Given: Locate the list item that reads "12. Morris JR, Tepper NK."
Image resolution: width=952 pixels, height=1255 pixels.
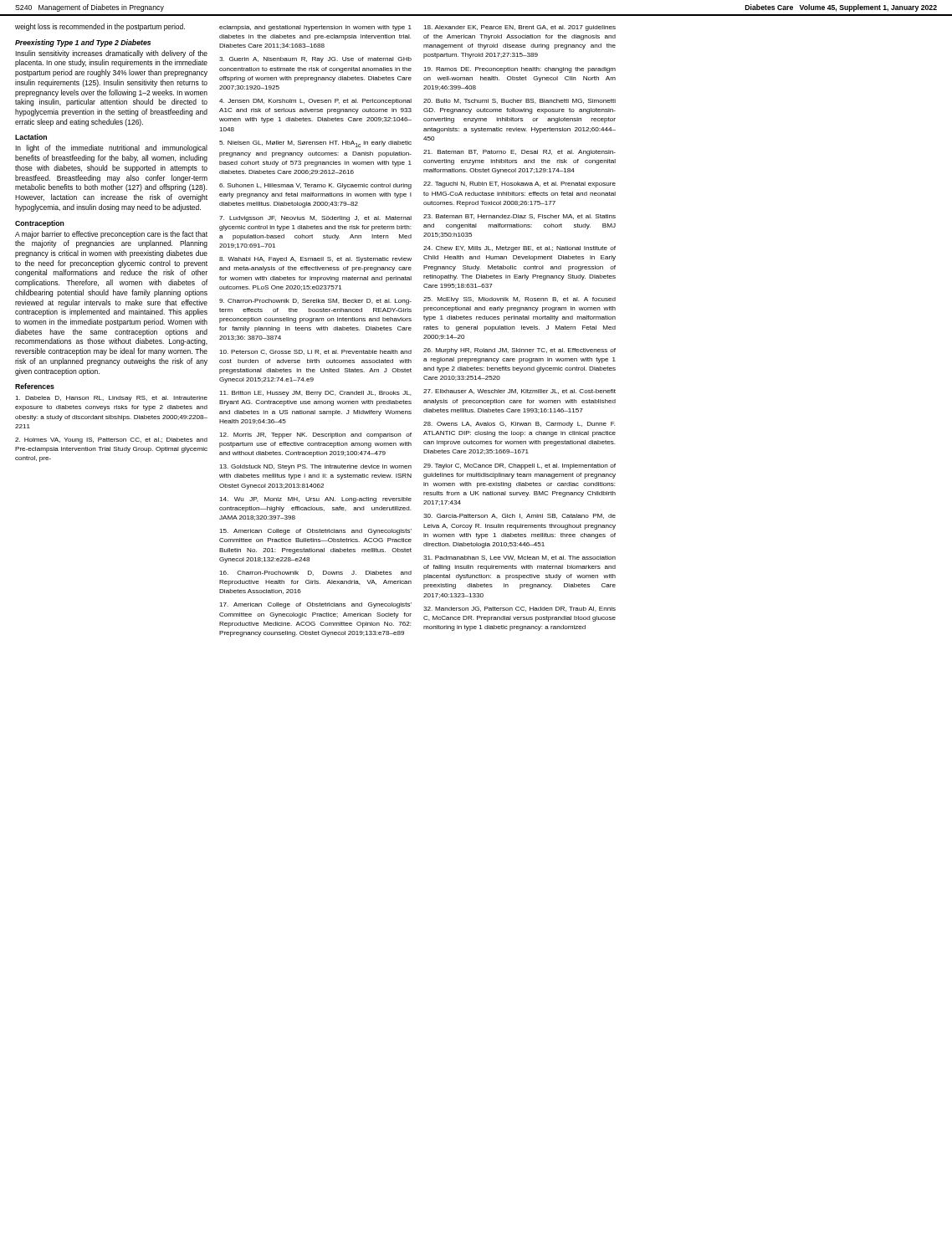Looking at the screenshot, I should click(315, 444).
